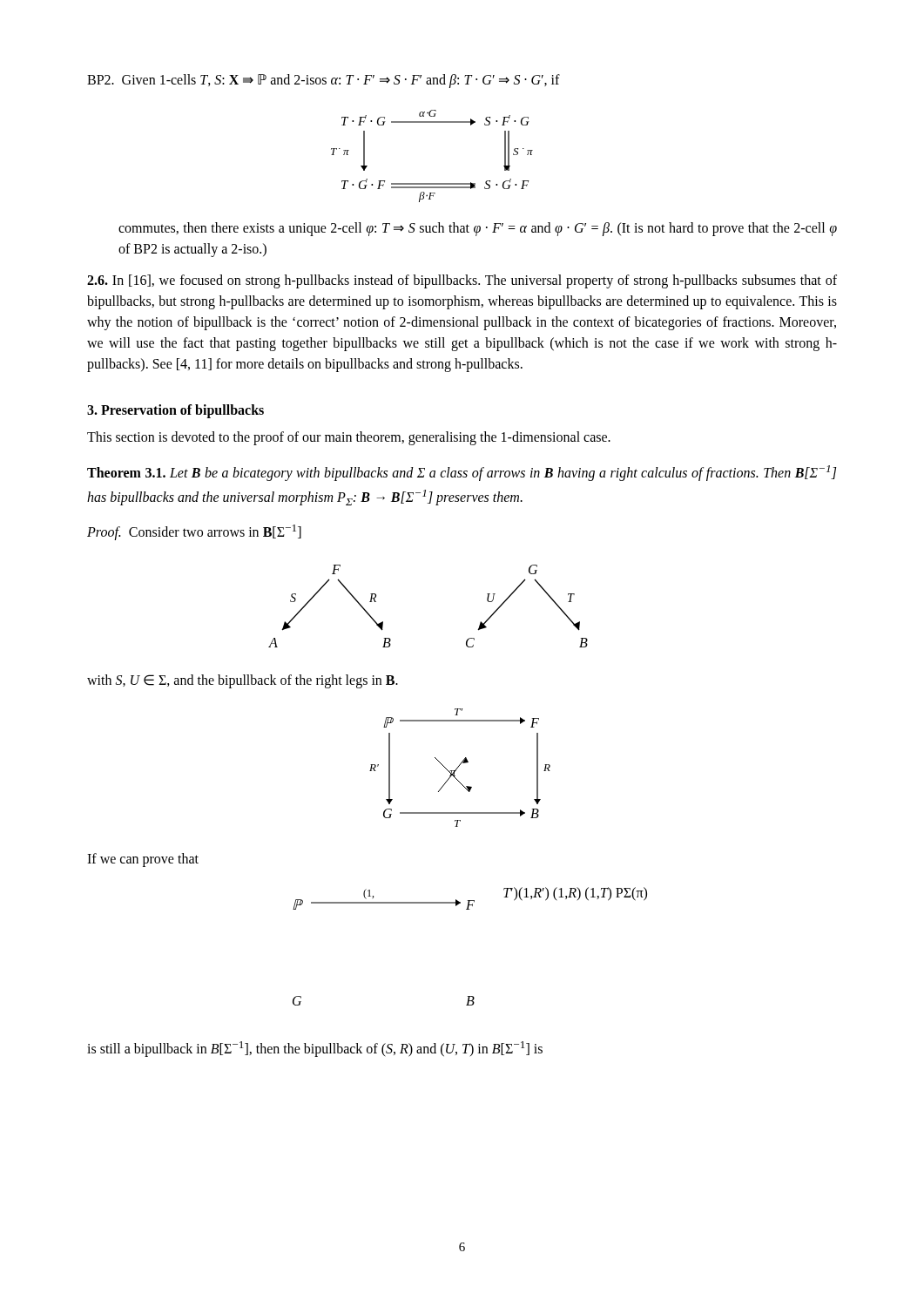The image size is (924, 1307).
Task: Locate the region starting "6. In [16], we focused"
Action: click(x=462, y=322)
